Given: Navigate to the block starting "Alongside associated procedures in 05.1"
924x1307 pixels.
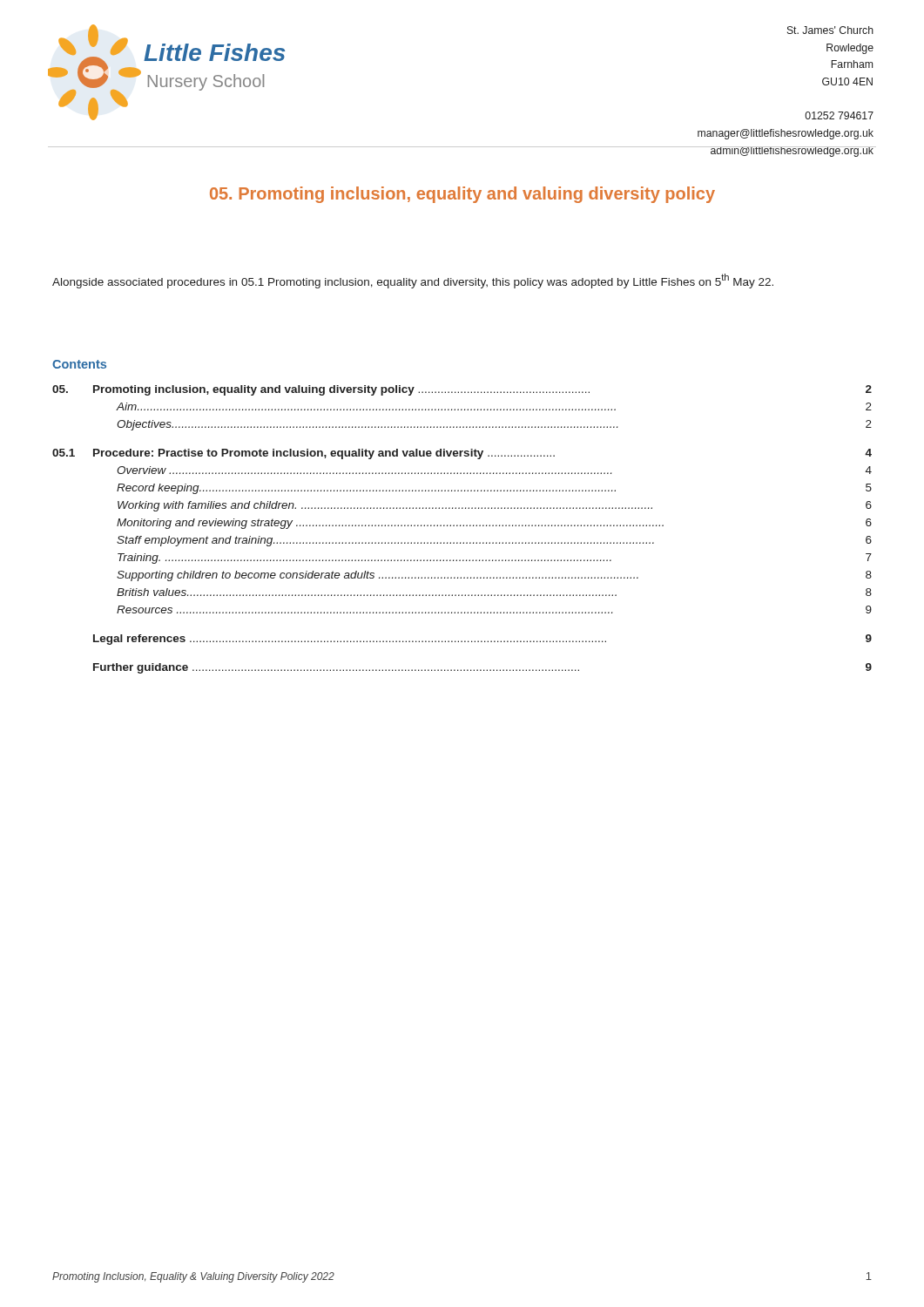Looking at the screenshot, I should point(413,280).
